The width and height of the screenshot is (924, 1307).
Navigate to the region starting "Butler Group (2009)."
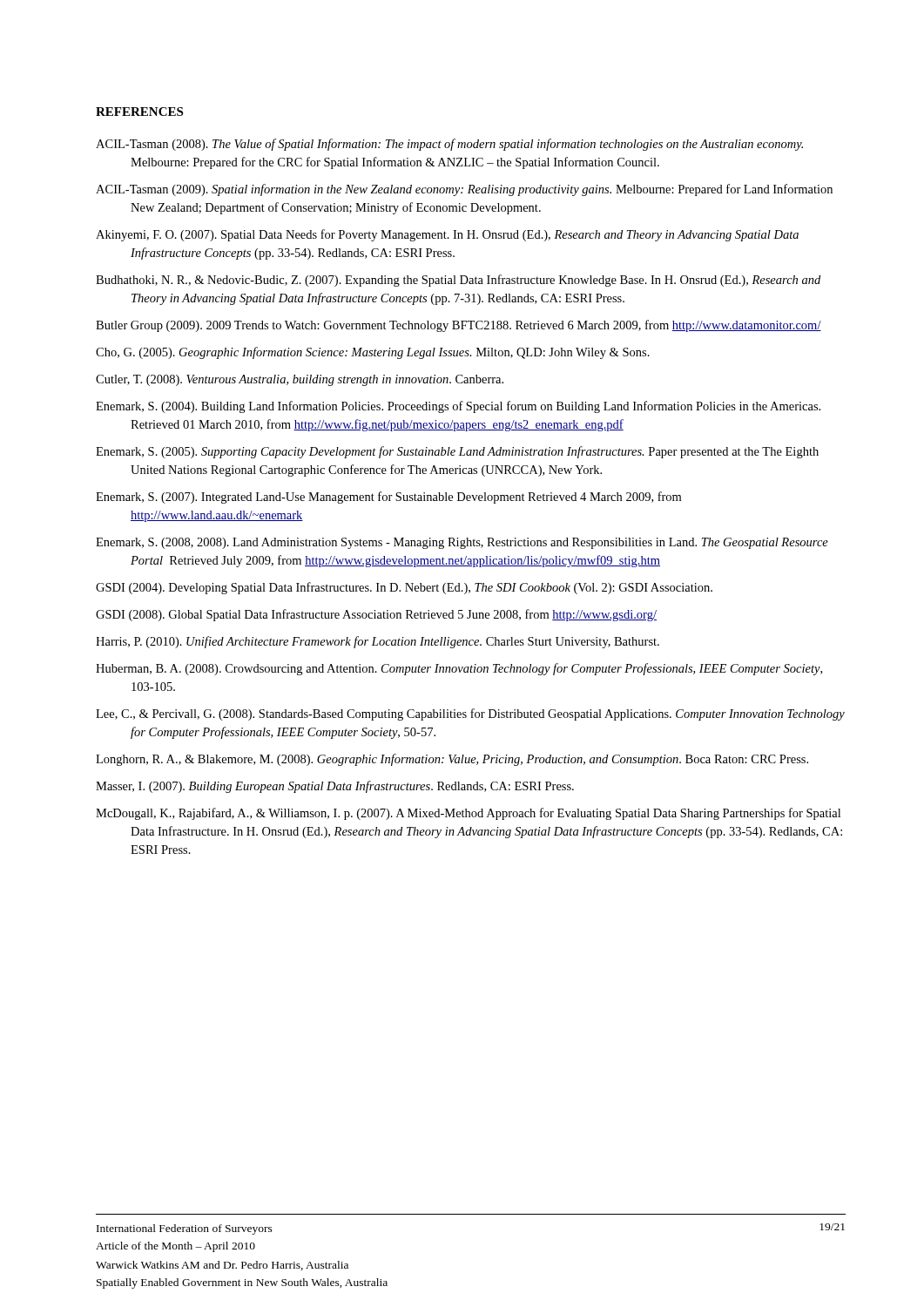point(458,325)
